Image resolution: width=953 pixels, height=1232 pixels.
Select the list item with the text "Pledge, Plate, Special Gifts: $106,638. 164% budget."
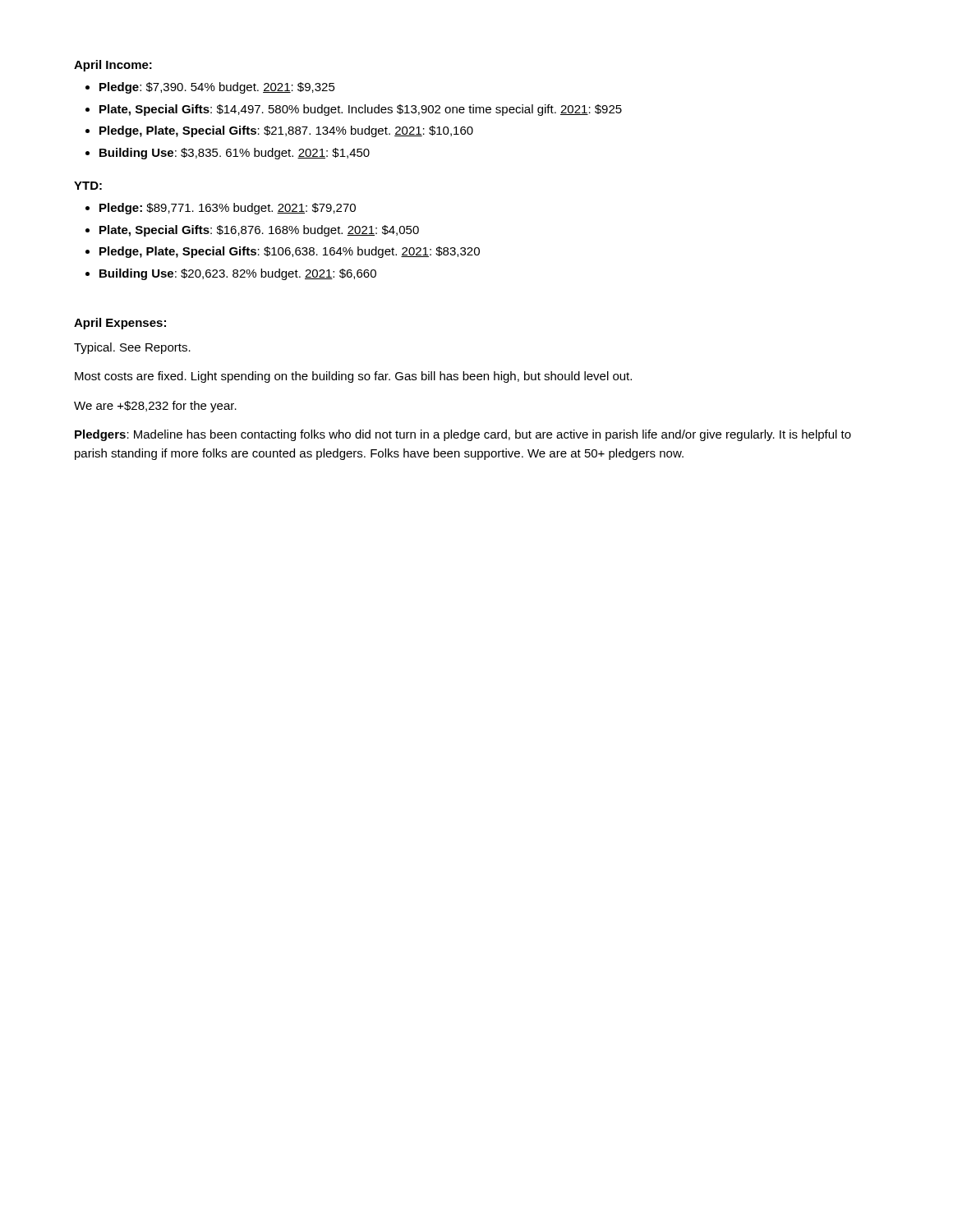(x=289, y=251)
